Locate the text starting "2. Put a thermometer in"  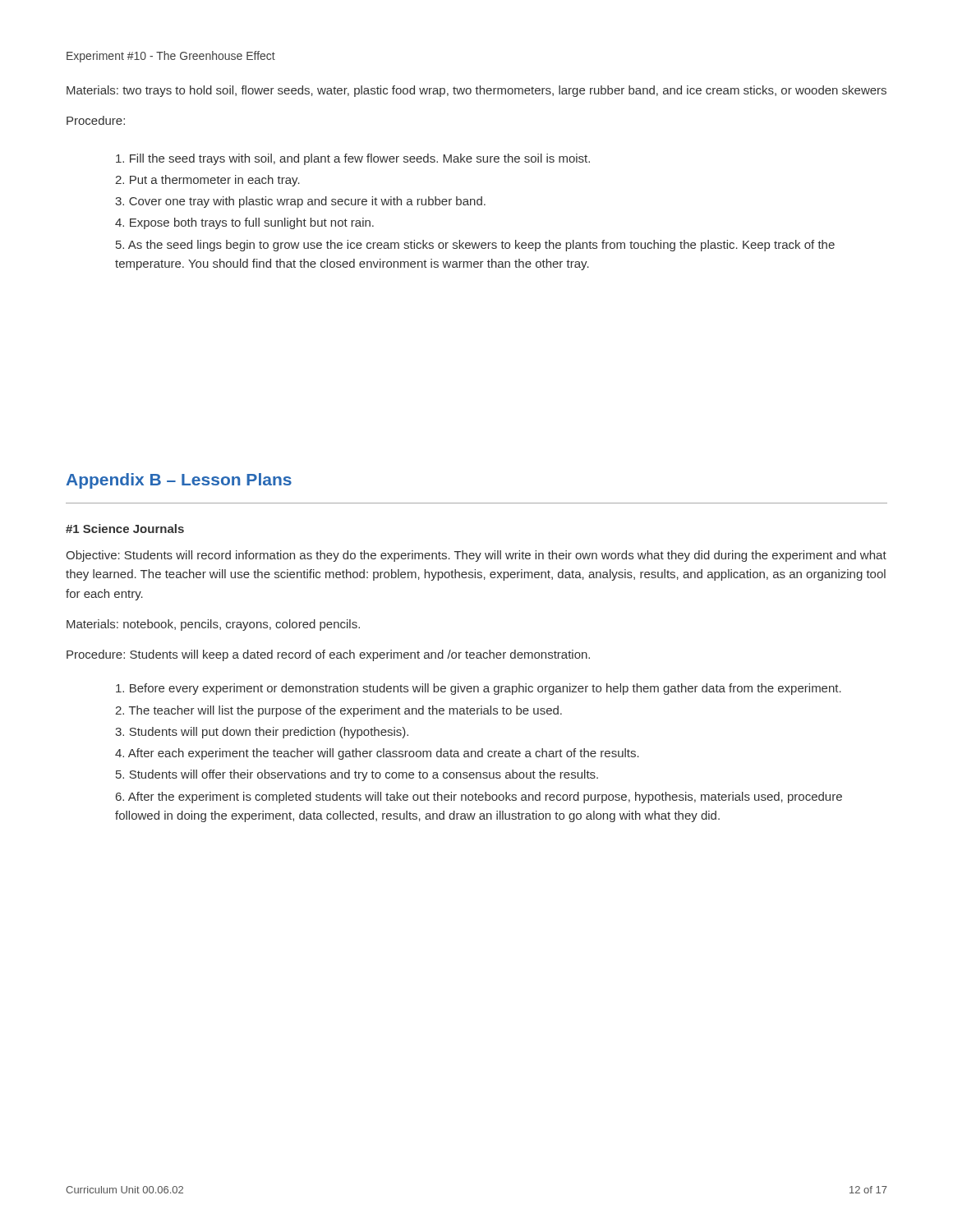pos(208,179)
